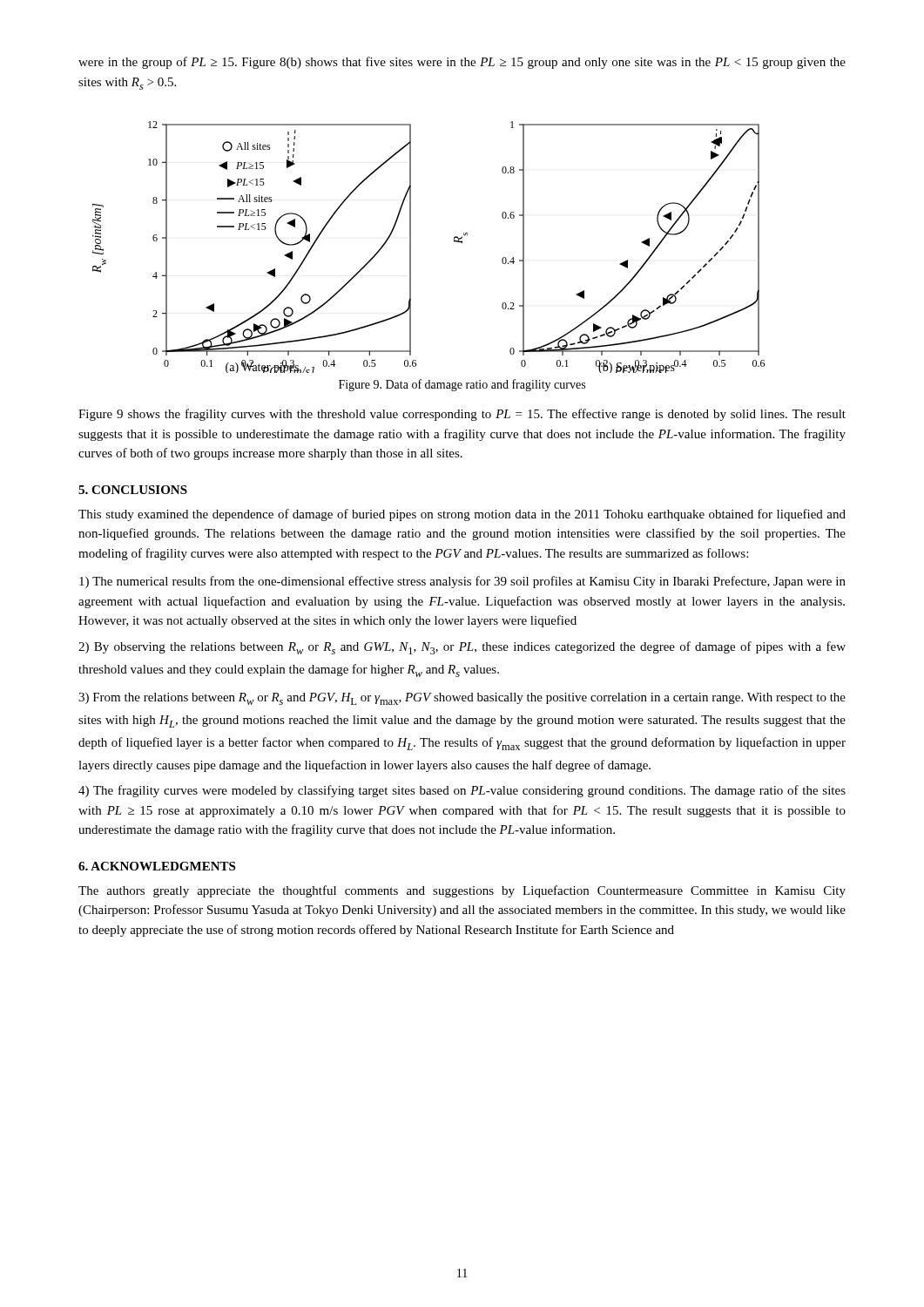Find the text block starting "6. ACKNOWLEDGMENTS"

[x=157, y=866]
